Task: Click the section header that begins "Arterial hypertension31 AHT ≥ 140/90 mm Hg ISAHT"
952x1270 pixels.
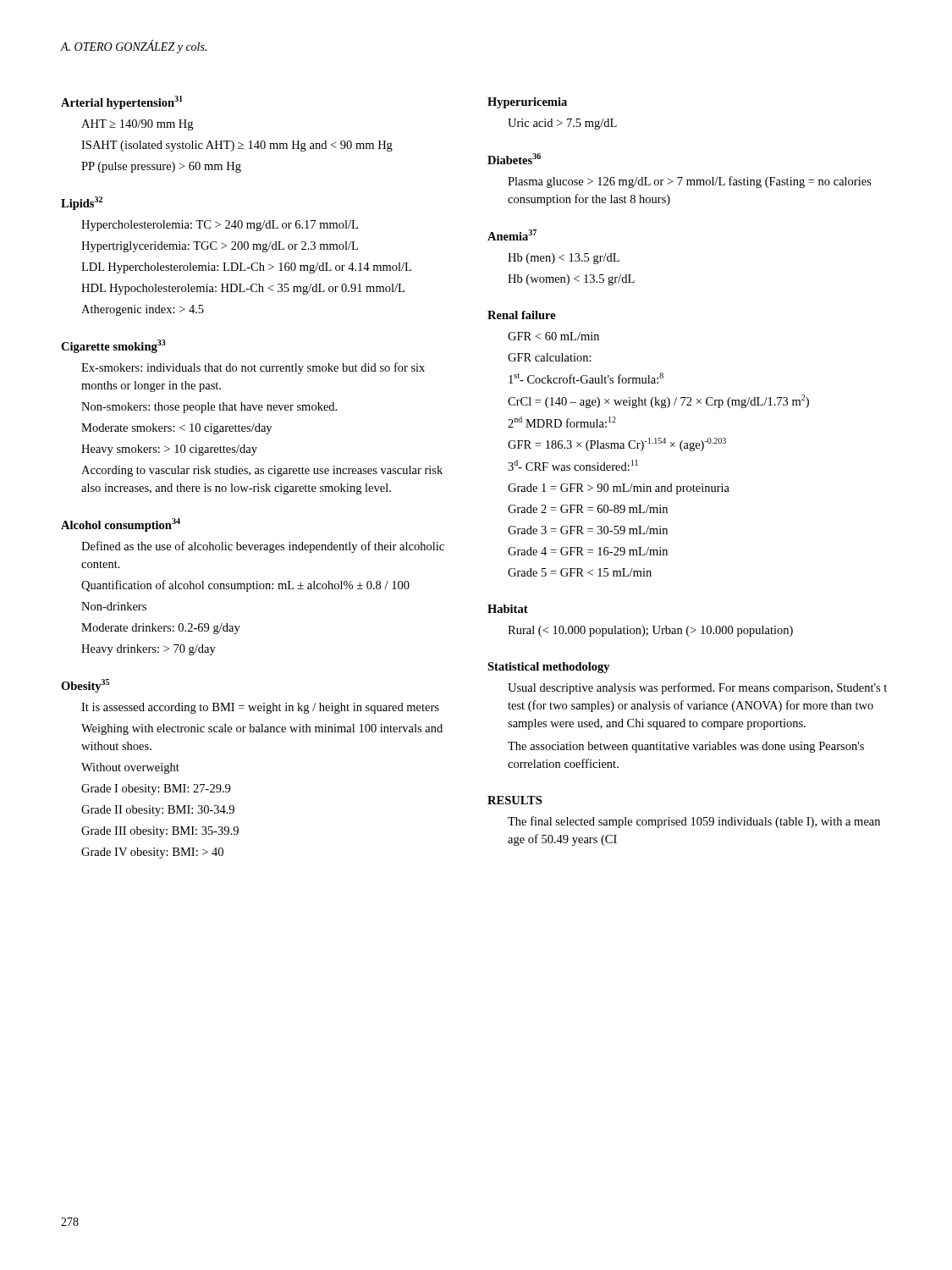Action: coord(259,134)
